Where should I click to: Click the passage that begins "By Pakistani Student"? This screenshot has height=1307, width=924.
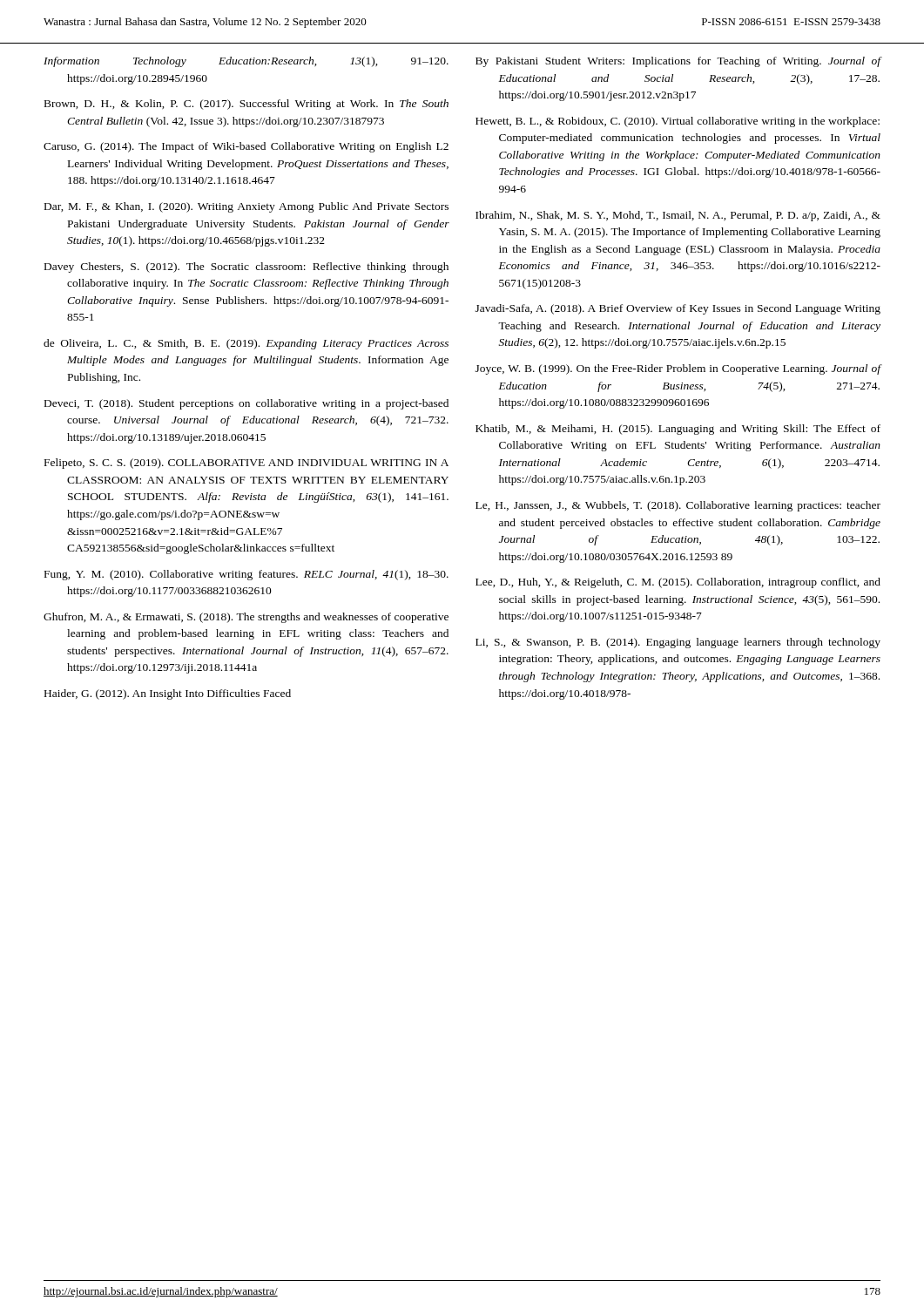click(x=678, y=78)
